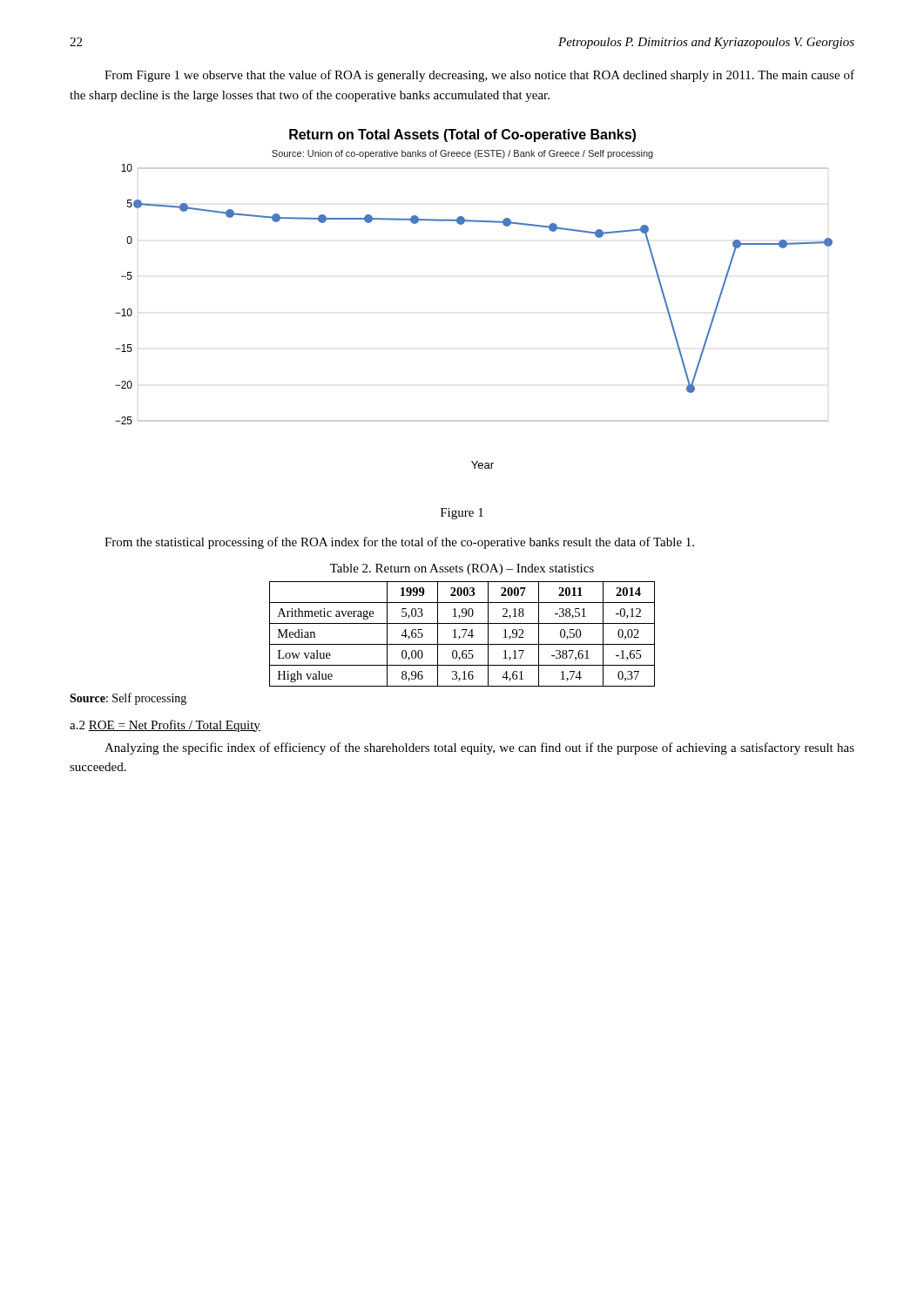The width and height of the screenshot is (924, 1307).
Task: Locate a footnote
Action: pos(128,698)
